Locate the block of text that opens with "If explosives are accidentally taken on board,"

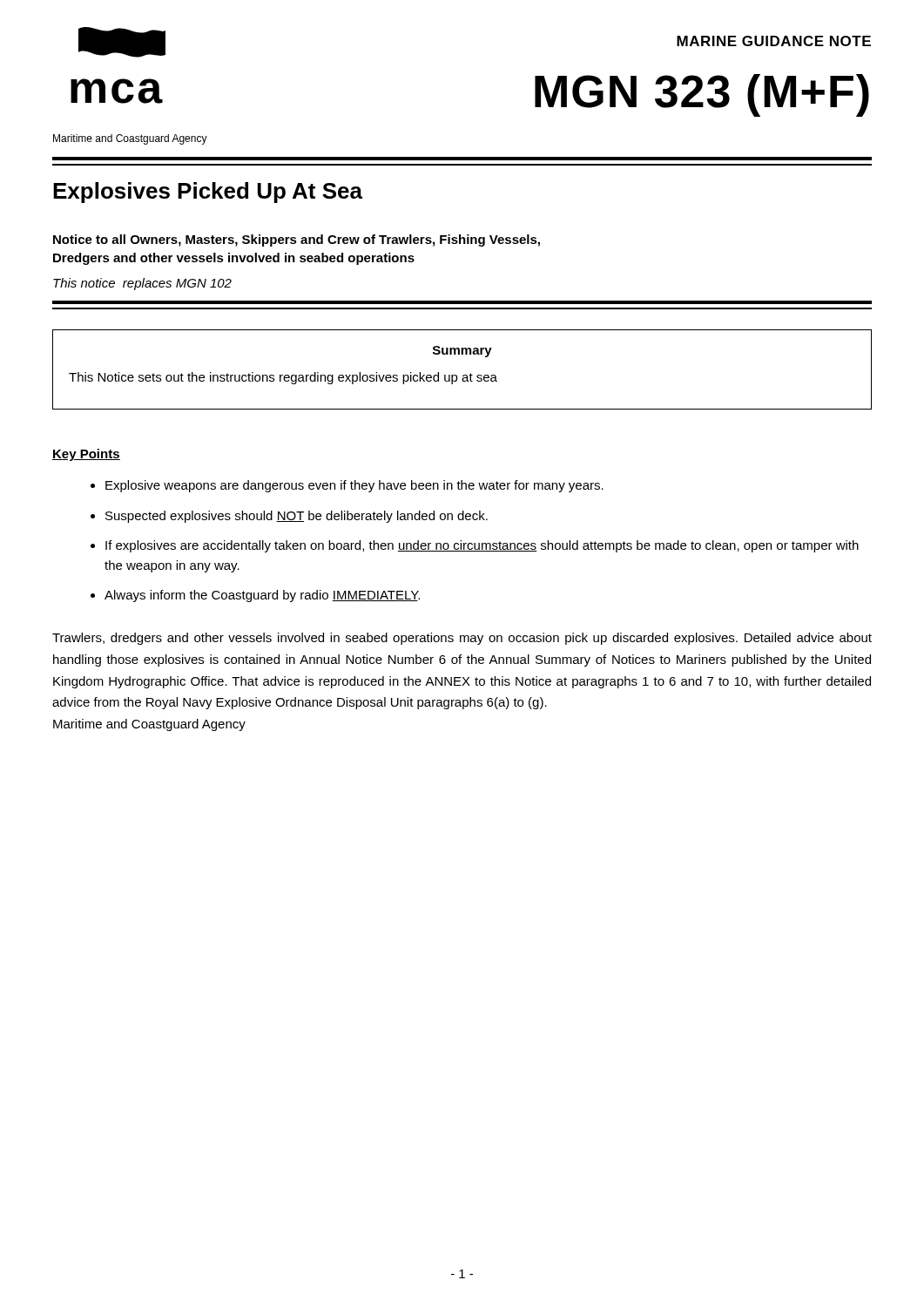point(482,555)
